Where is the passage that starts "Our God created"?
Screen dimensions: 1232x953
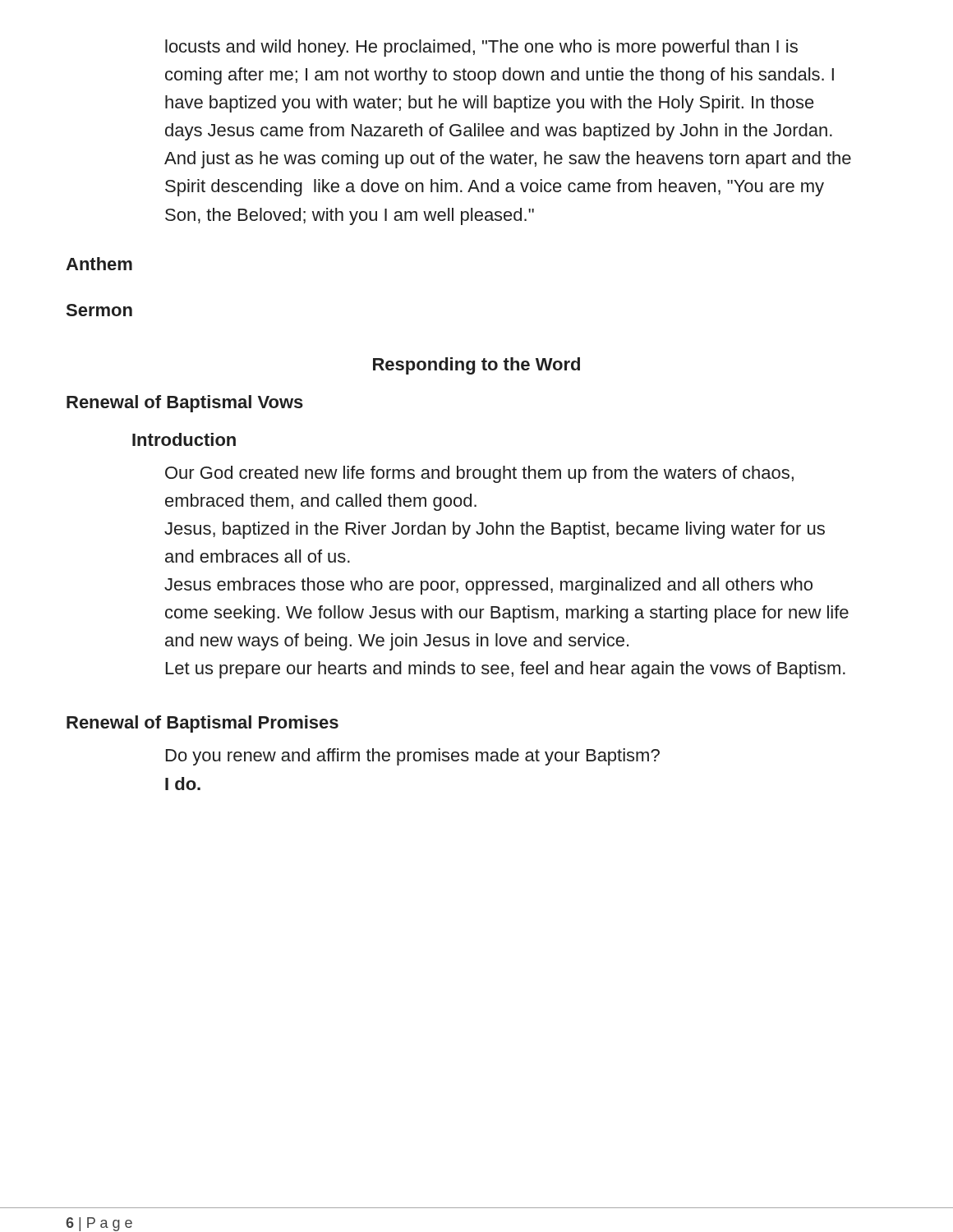(507, 570)
